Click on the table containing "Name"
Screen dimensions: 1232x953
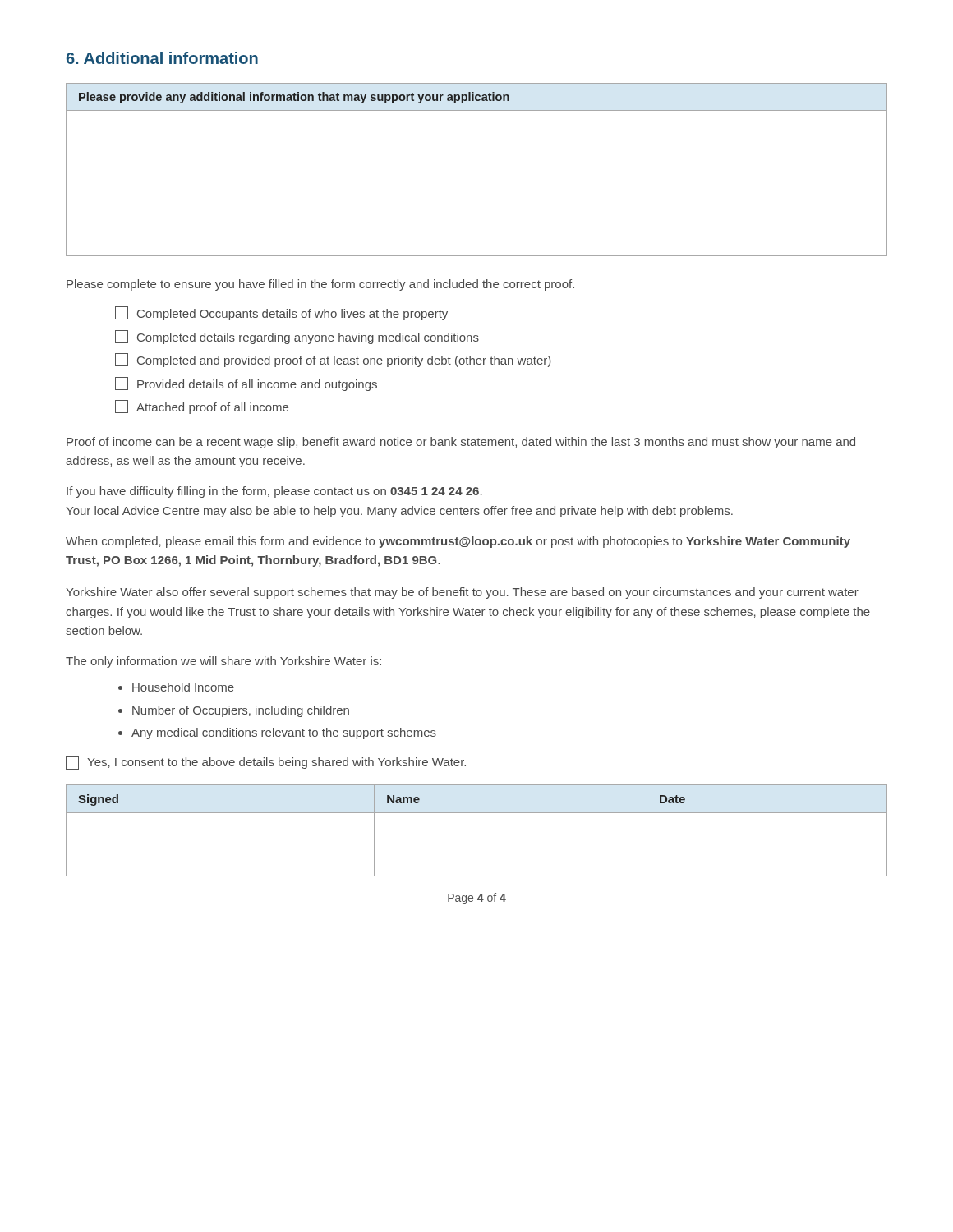click(476, 830)
